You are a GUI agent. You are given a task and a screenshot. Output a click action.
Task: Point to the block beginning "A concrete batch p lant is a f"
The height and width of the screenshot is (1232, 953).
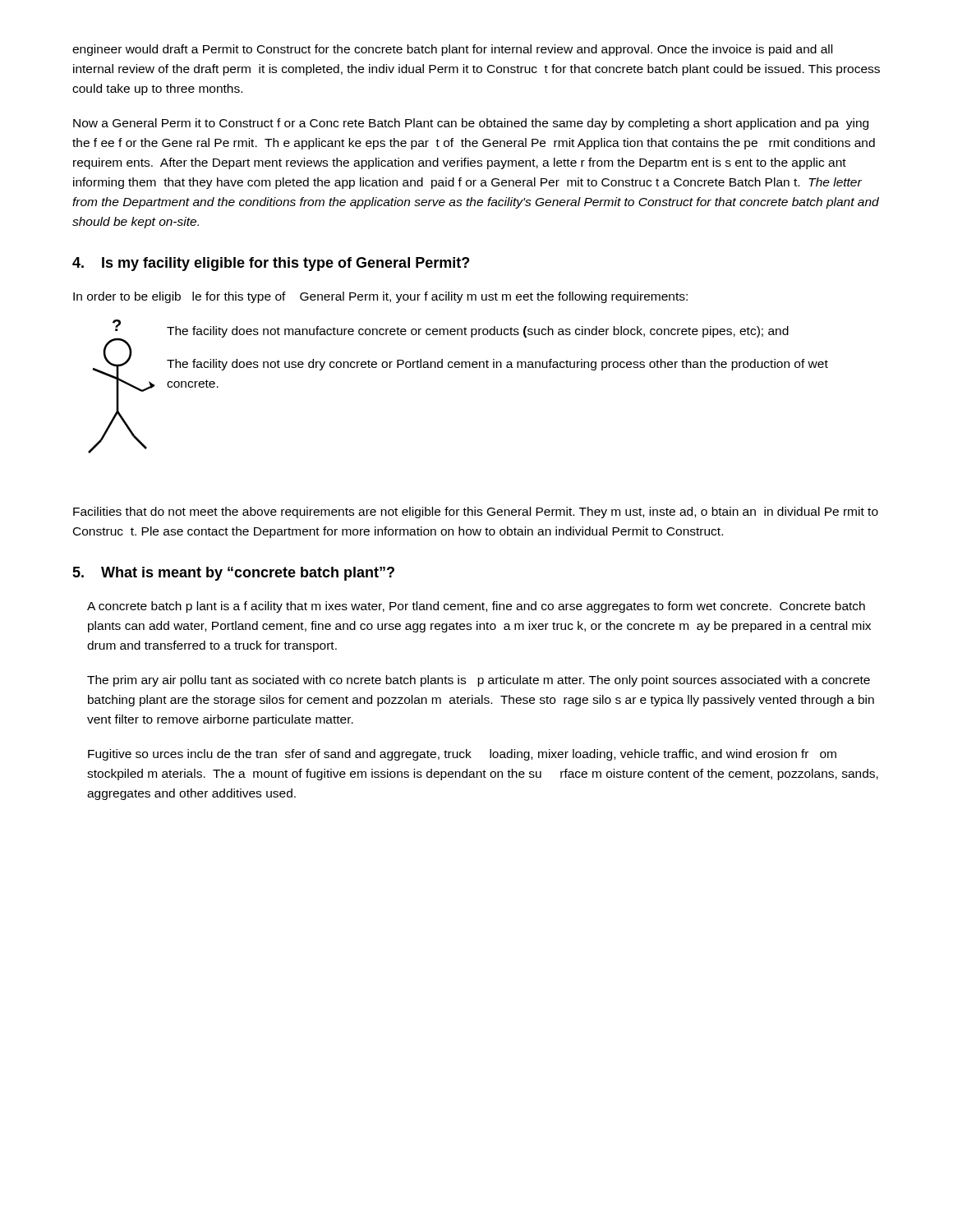(479, 626)
